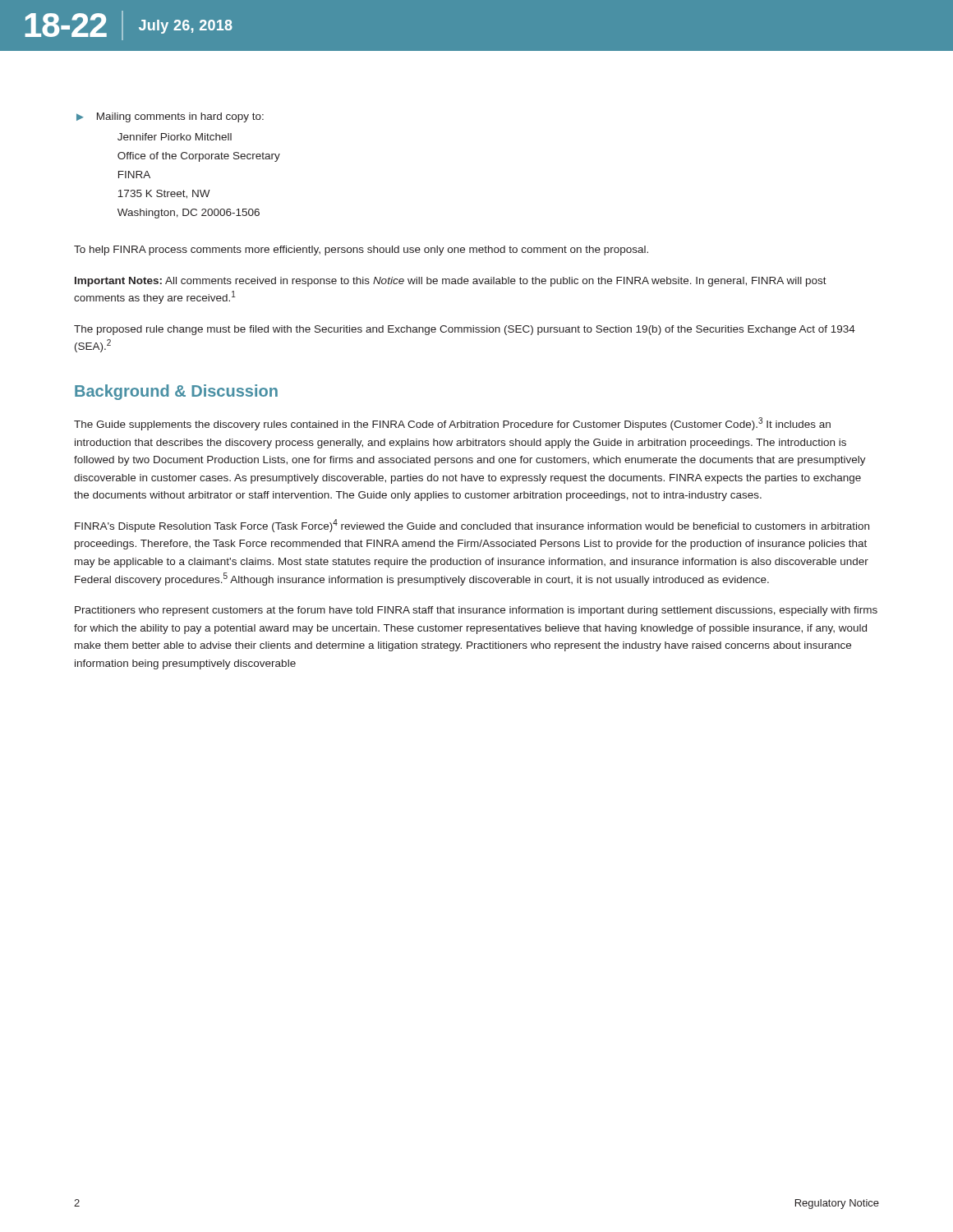
Task: Locate the text block that reads "Important Notes: All comments"
Action: click(450, 289)
